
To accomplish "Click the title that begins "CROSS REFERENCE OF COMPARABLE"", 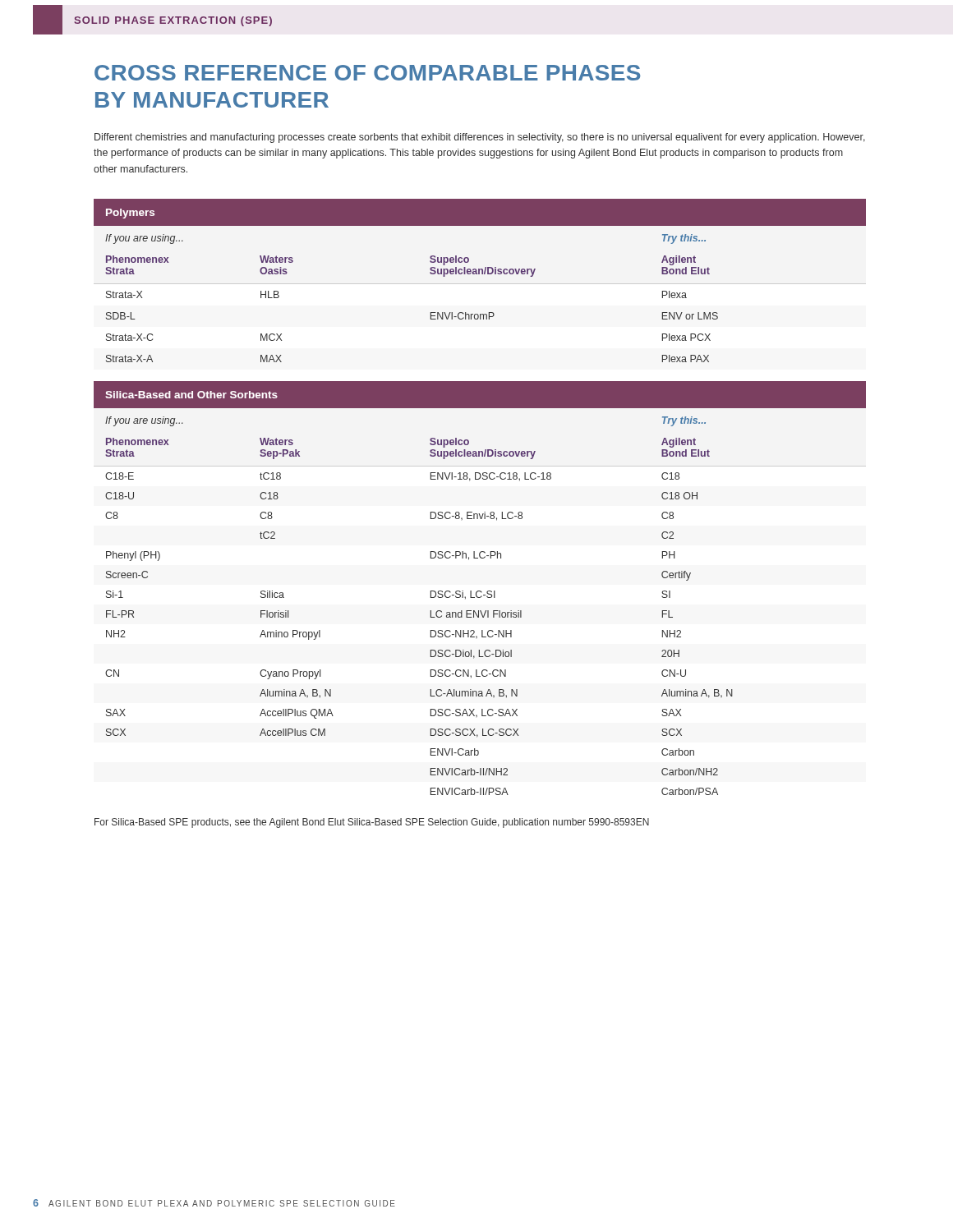I will pyautogui.click(x=368, y=86).
